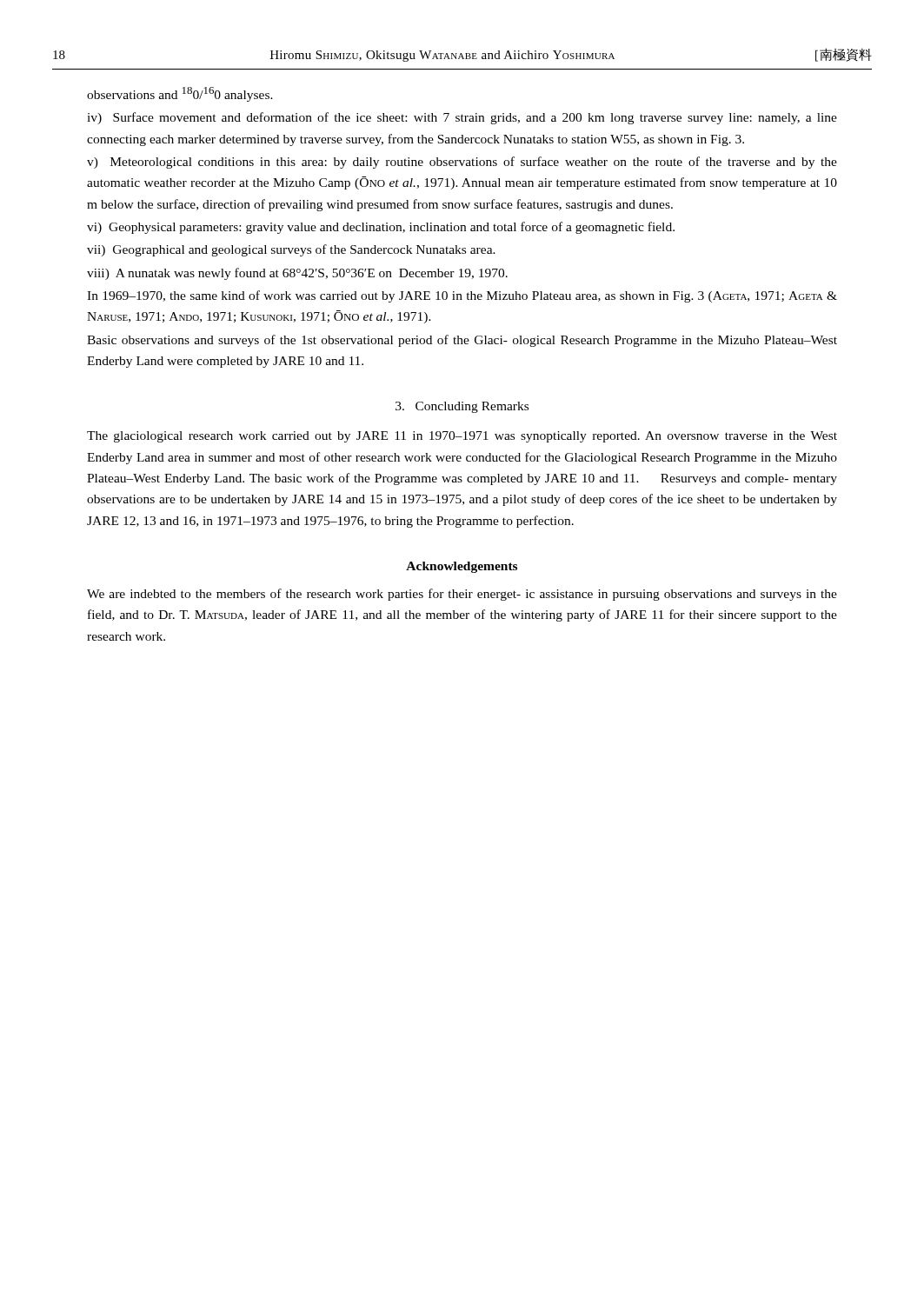Click on the text block starting "vi) Geophysical parameters:"
Image resolution: width=924 pixels, height=1304 pixels.
(x=462, y=227)
